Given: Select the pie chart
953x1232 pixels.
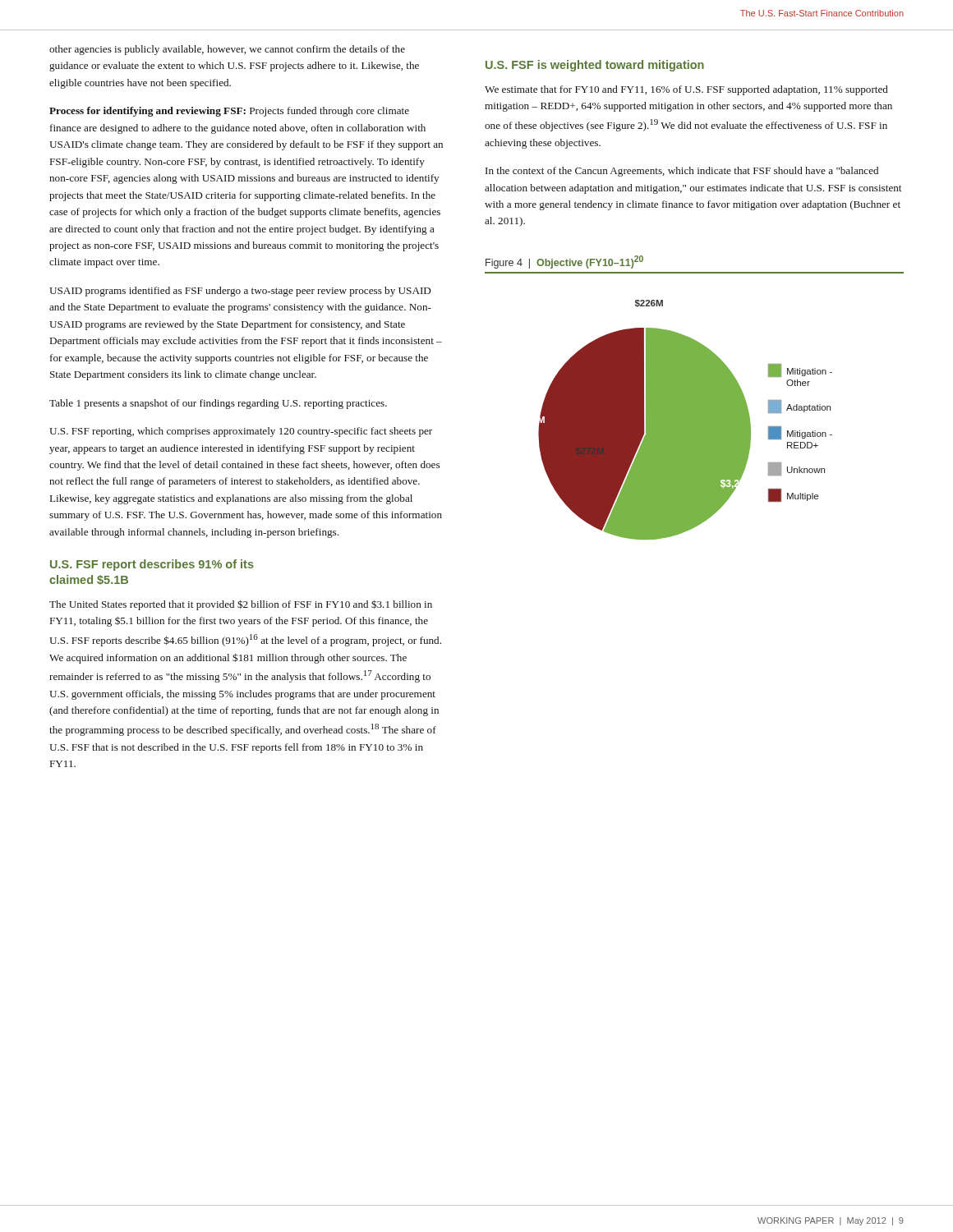Looking at the screenshot, I should (x=694, y=431).
